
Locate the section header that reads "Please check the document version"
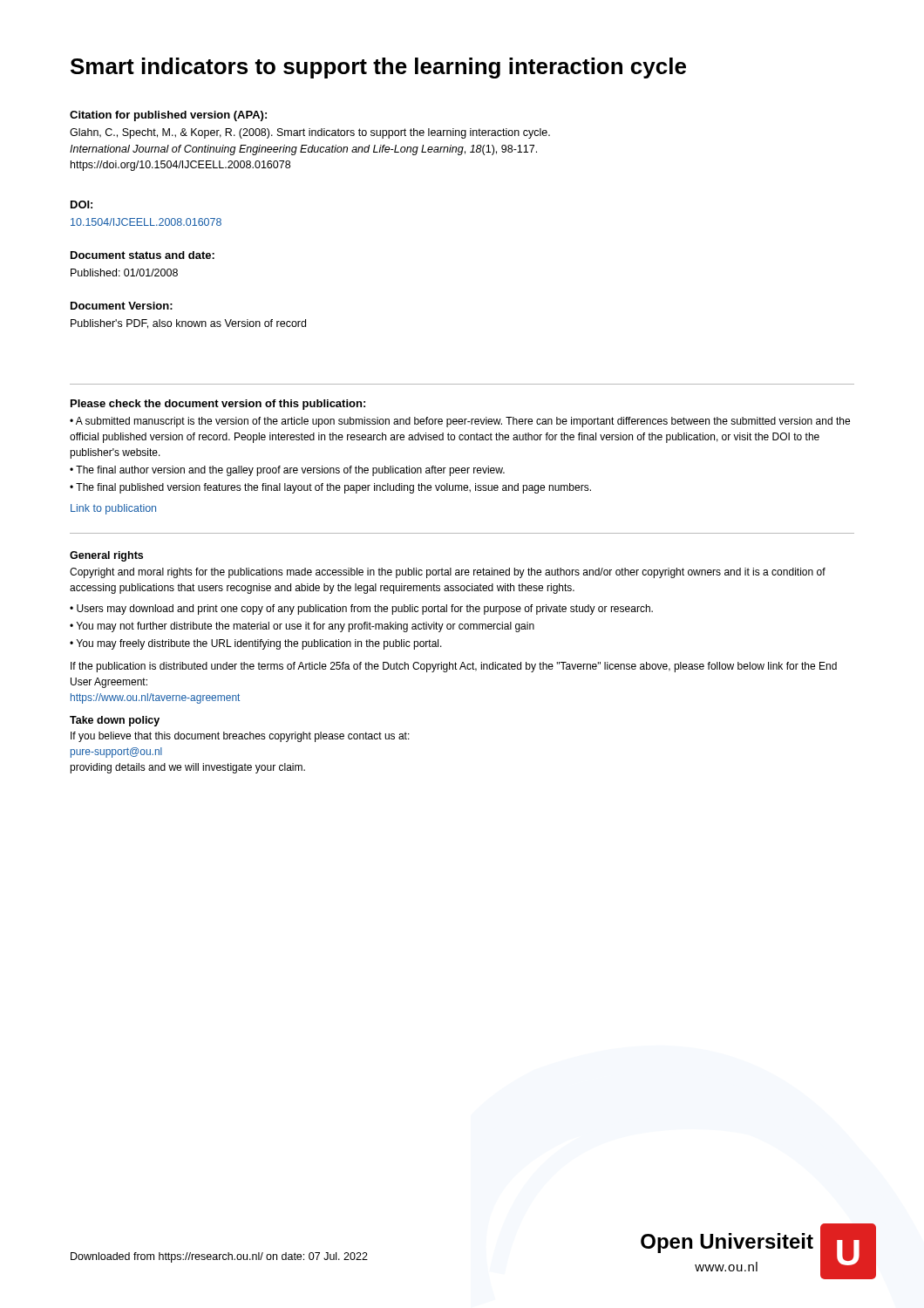[218, 404]
